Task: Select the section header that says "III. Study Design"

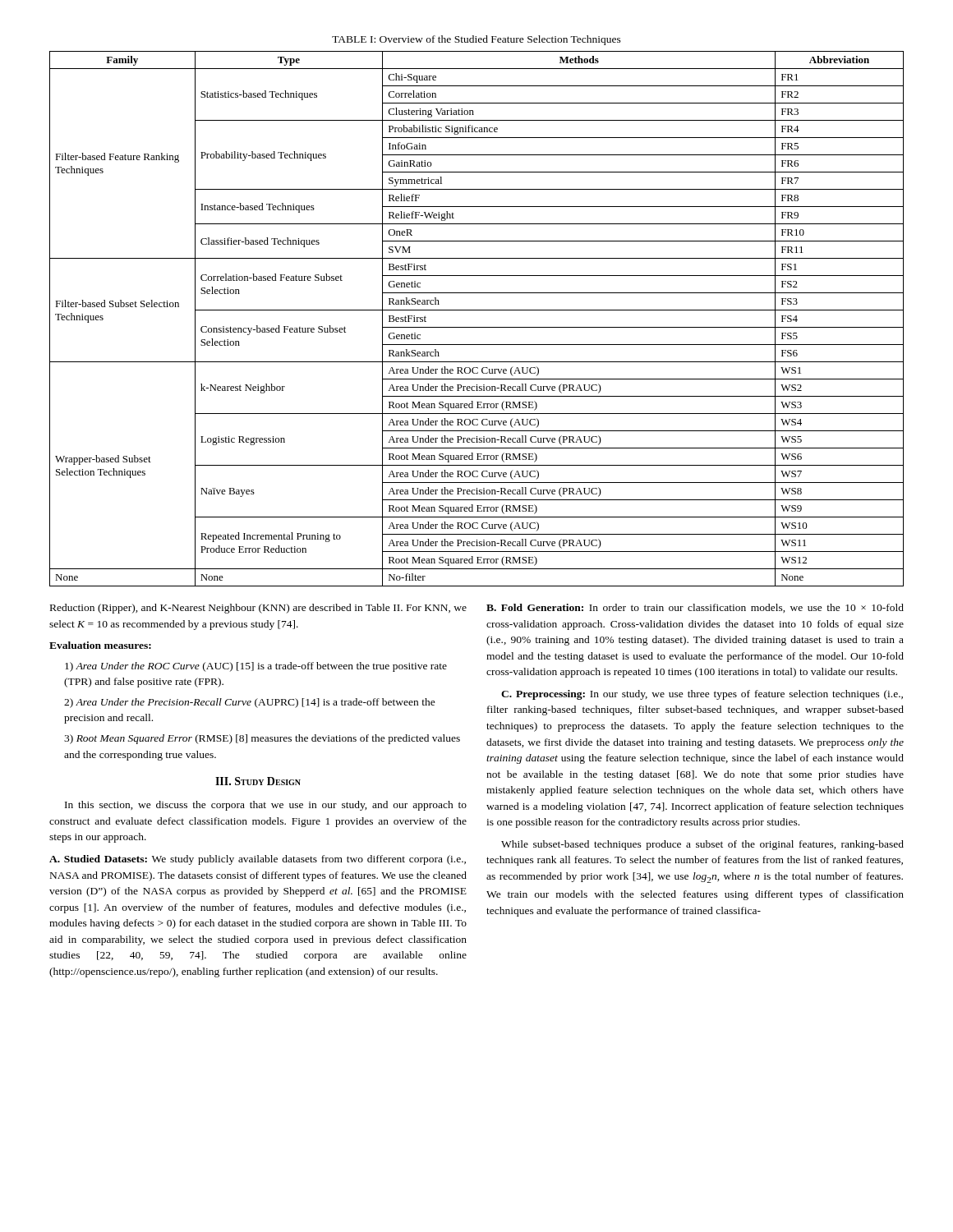Action: click(258, 782)
